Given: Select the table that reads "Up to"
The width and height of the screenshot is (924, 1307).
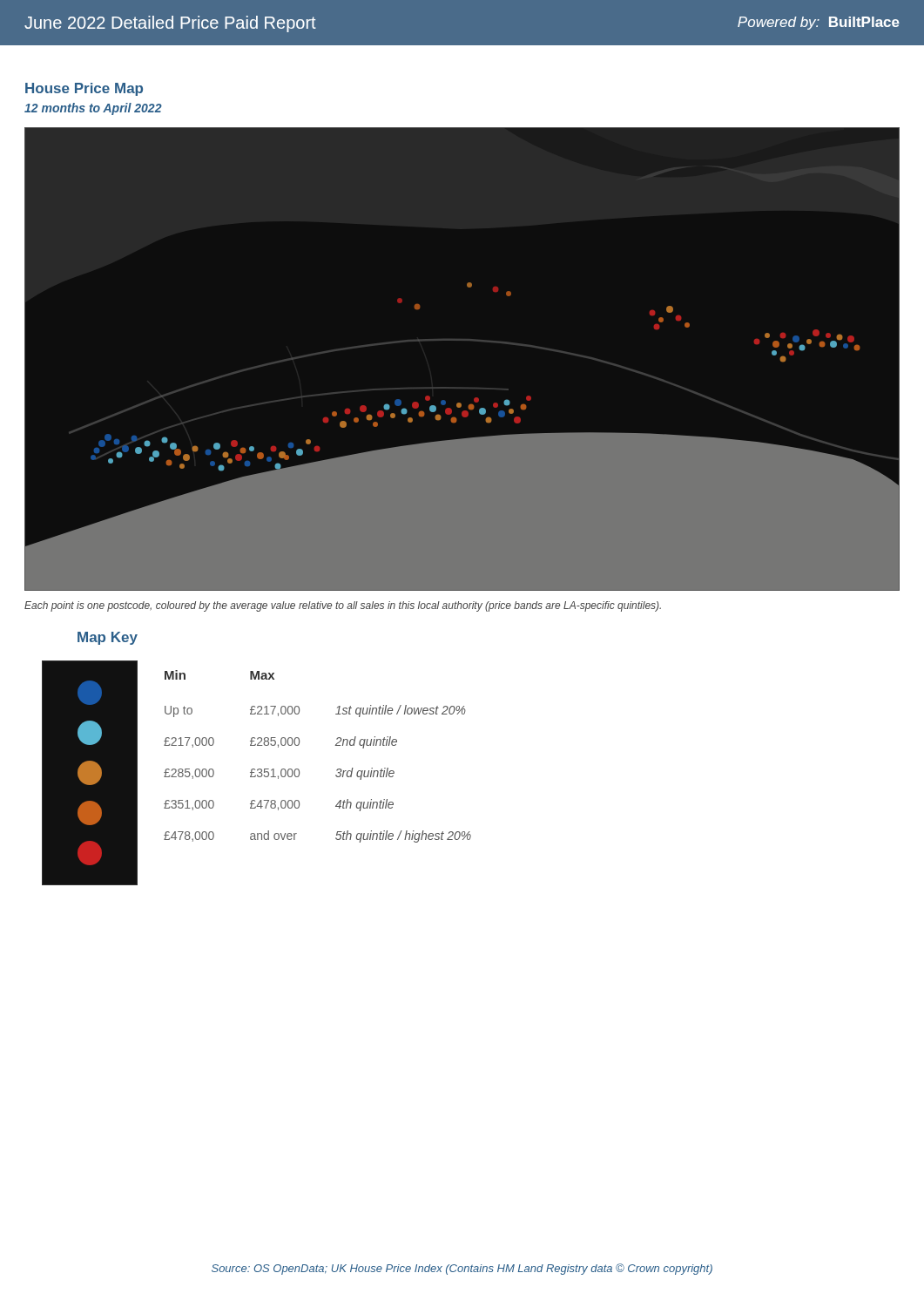Looking at the screenshot, I should pos(471,773).
